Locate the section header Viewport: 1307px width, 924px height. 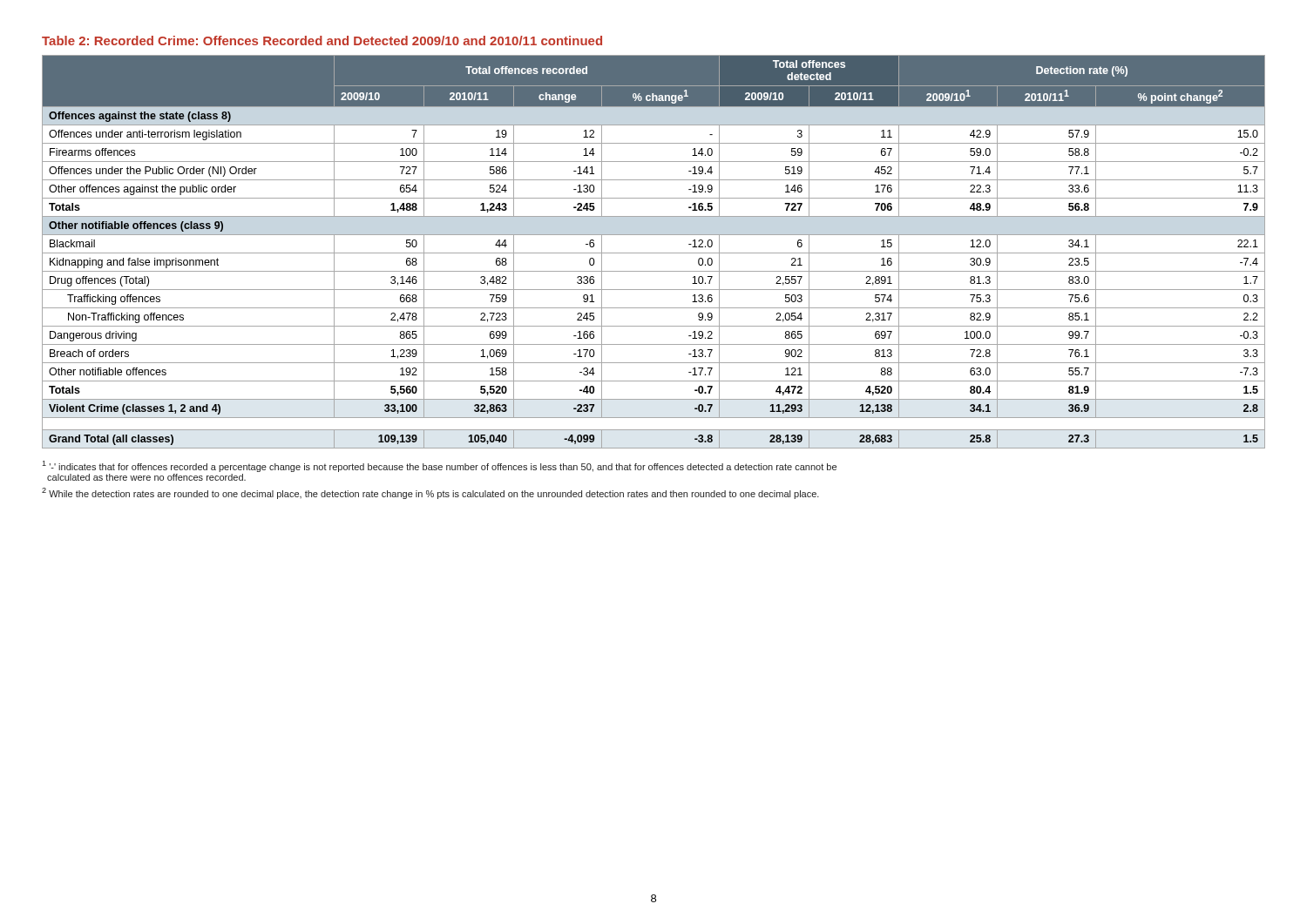click(322, 40)
